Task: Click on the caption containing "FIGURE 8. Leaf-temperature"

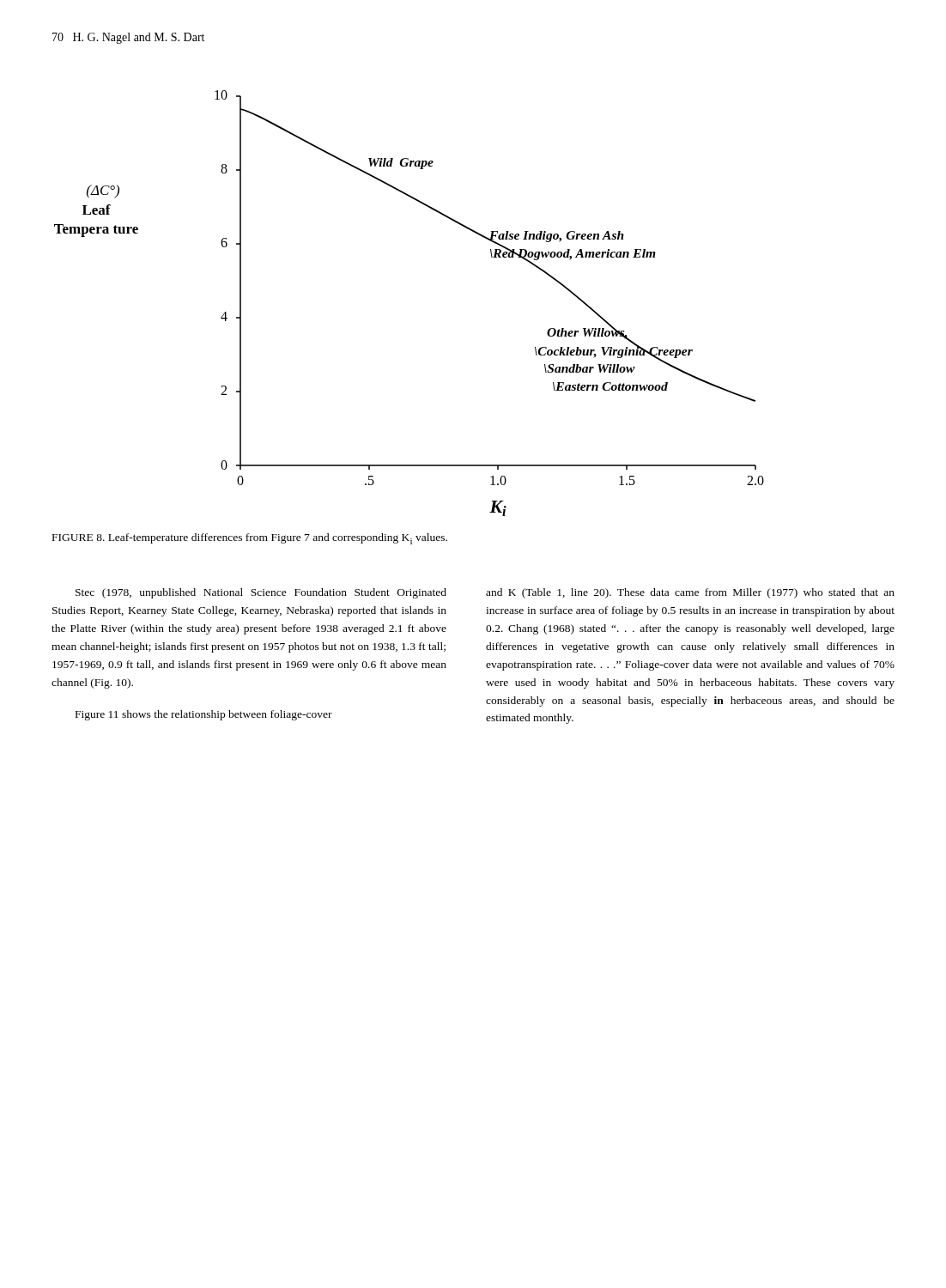Action: click(250, 538)
